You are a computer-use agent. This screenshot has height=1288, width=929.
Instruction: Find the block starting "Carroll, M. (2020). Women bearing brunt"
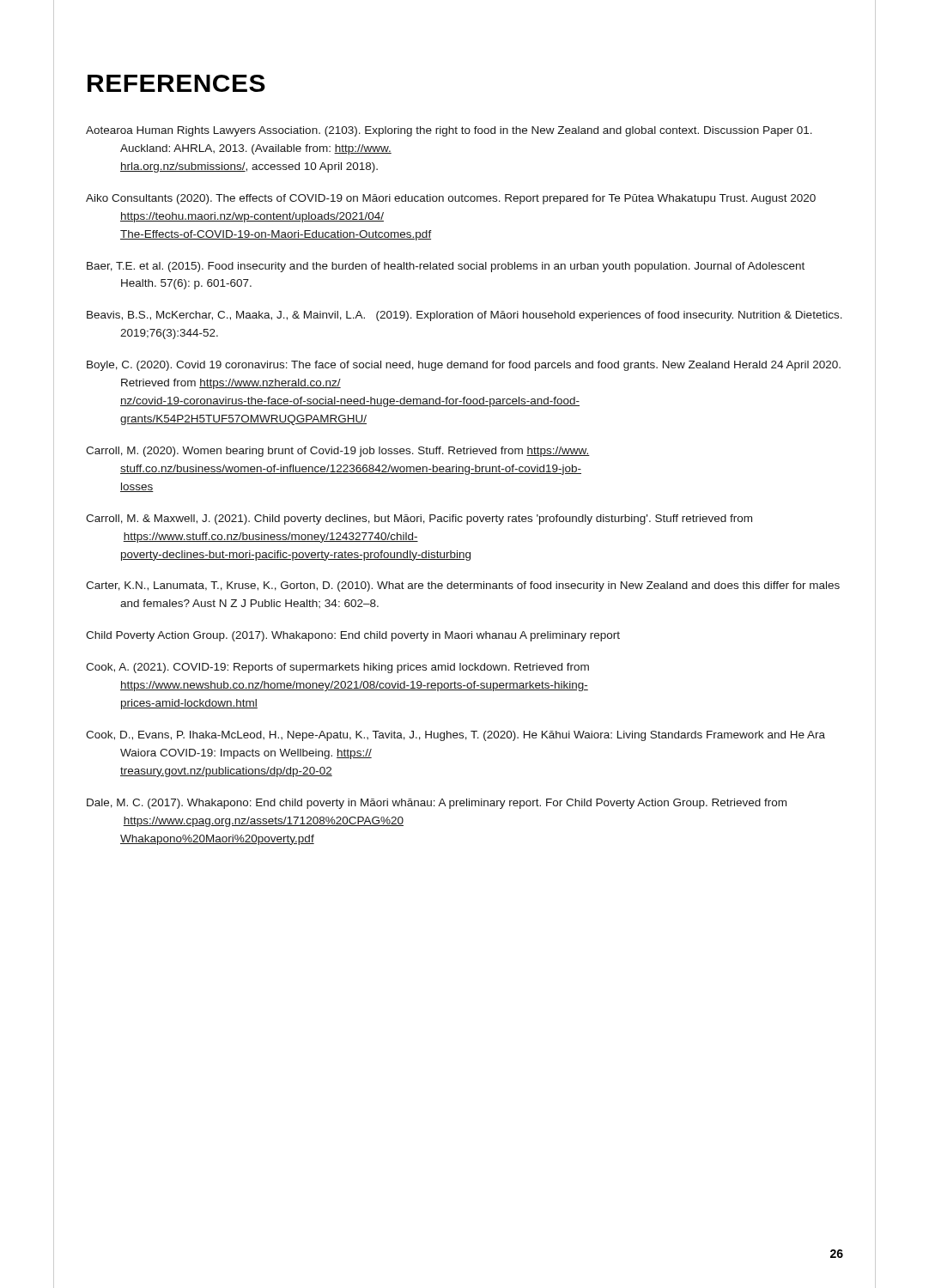[338, 468]
